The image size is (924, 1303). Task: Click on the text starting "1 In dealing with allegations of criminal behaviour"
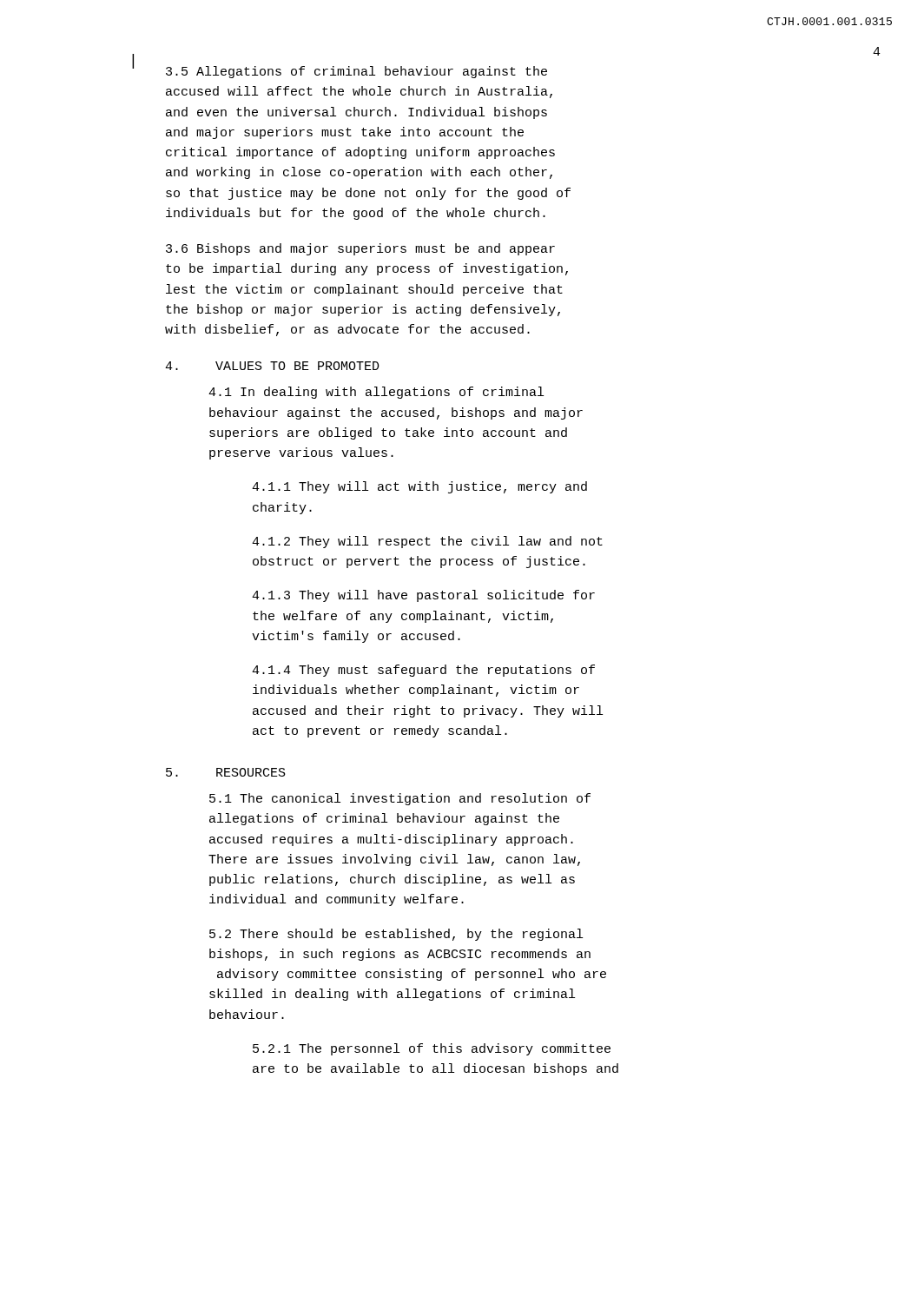396,424
